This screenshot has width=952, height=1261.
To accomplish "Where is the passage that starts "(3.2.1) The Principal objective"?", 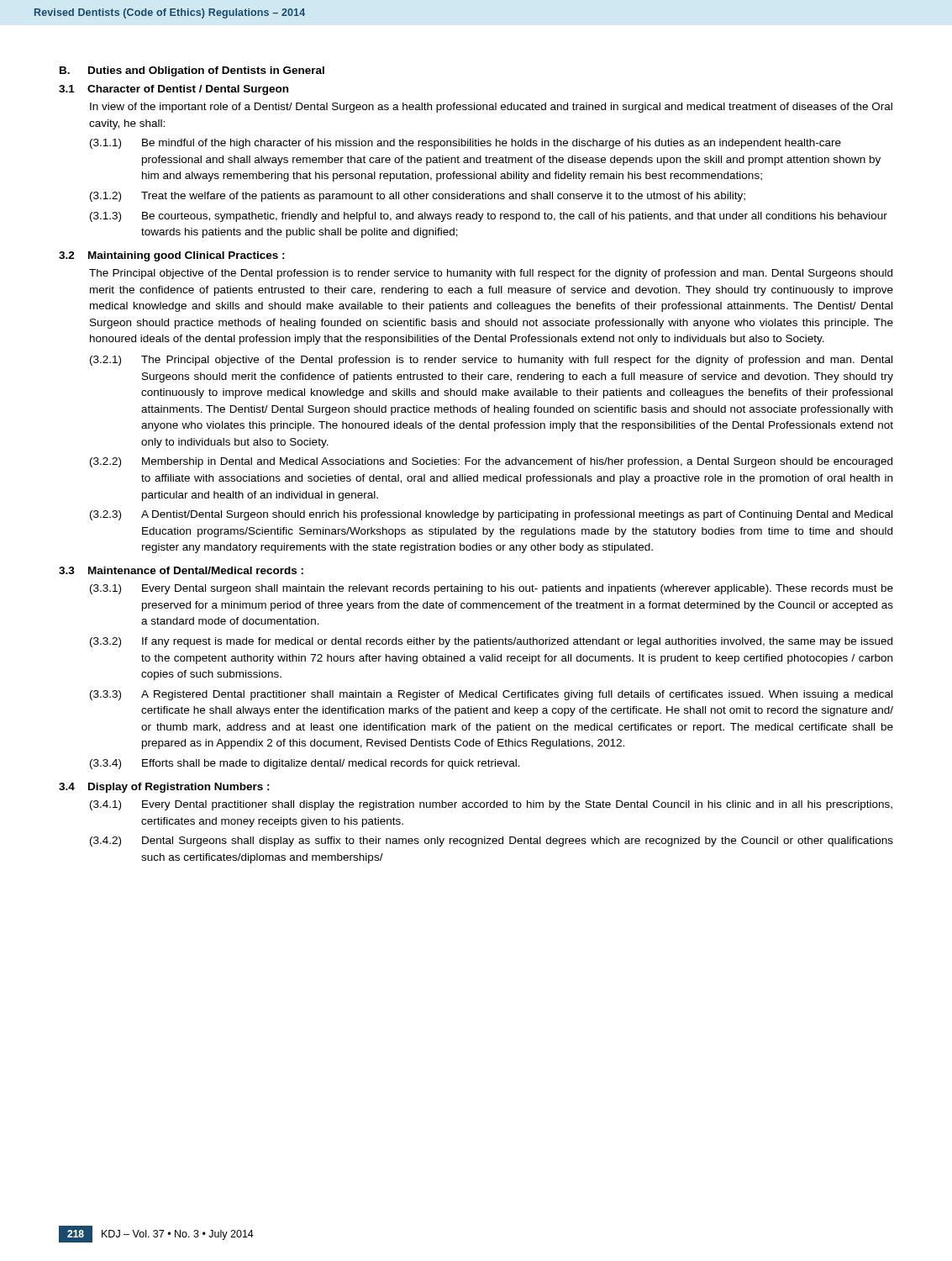I will point(491,401).
